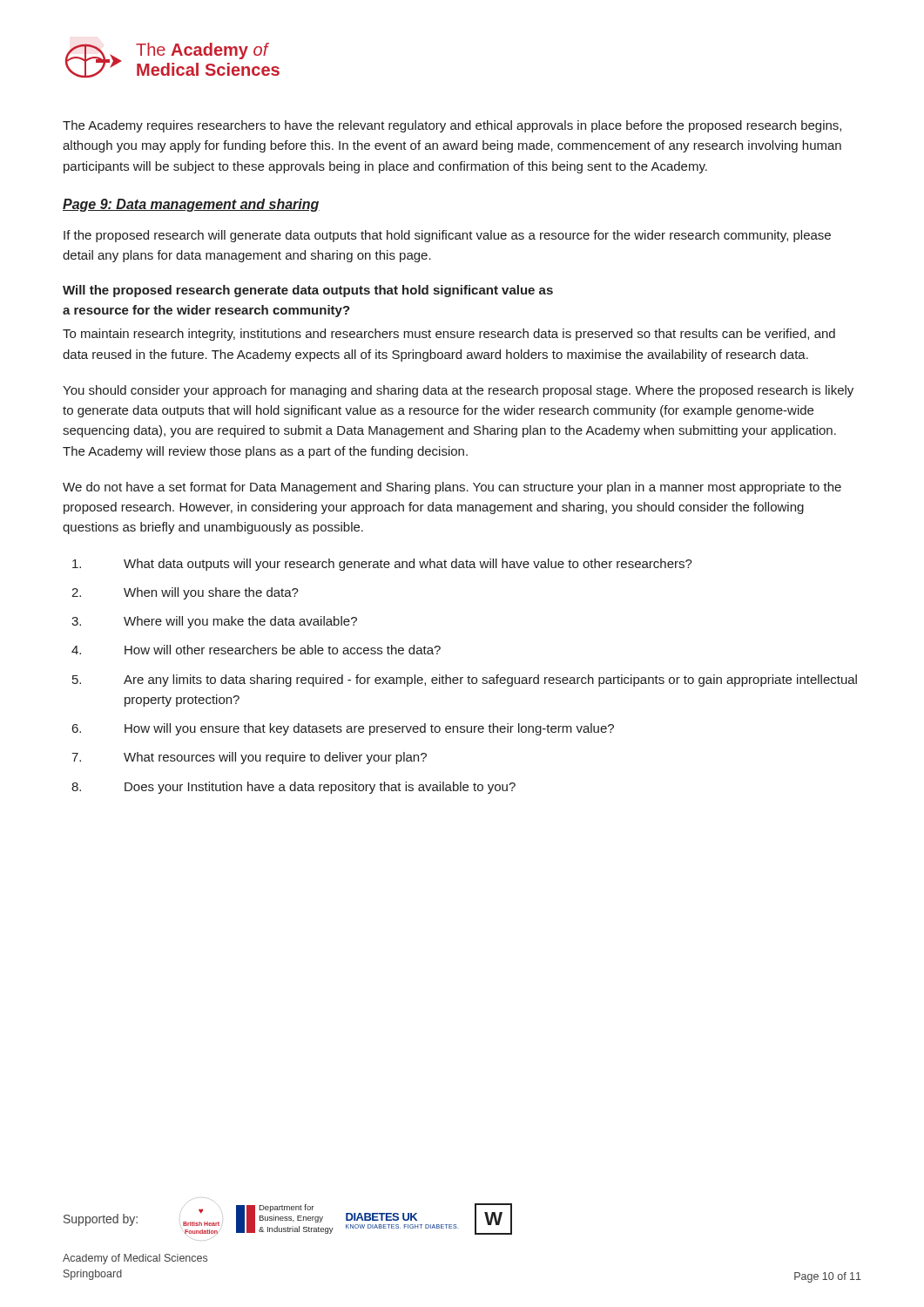Where is the passage that starts "6. How will you ensure"?

click(x=462, y=728)
